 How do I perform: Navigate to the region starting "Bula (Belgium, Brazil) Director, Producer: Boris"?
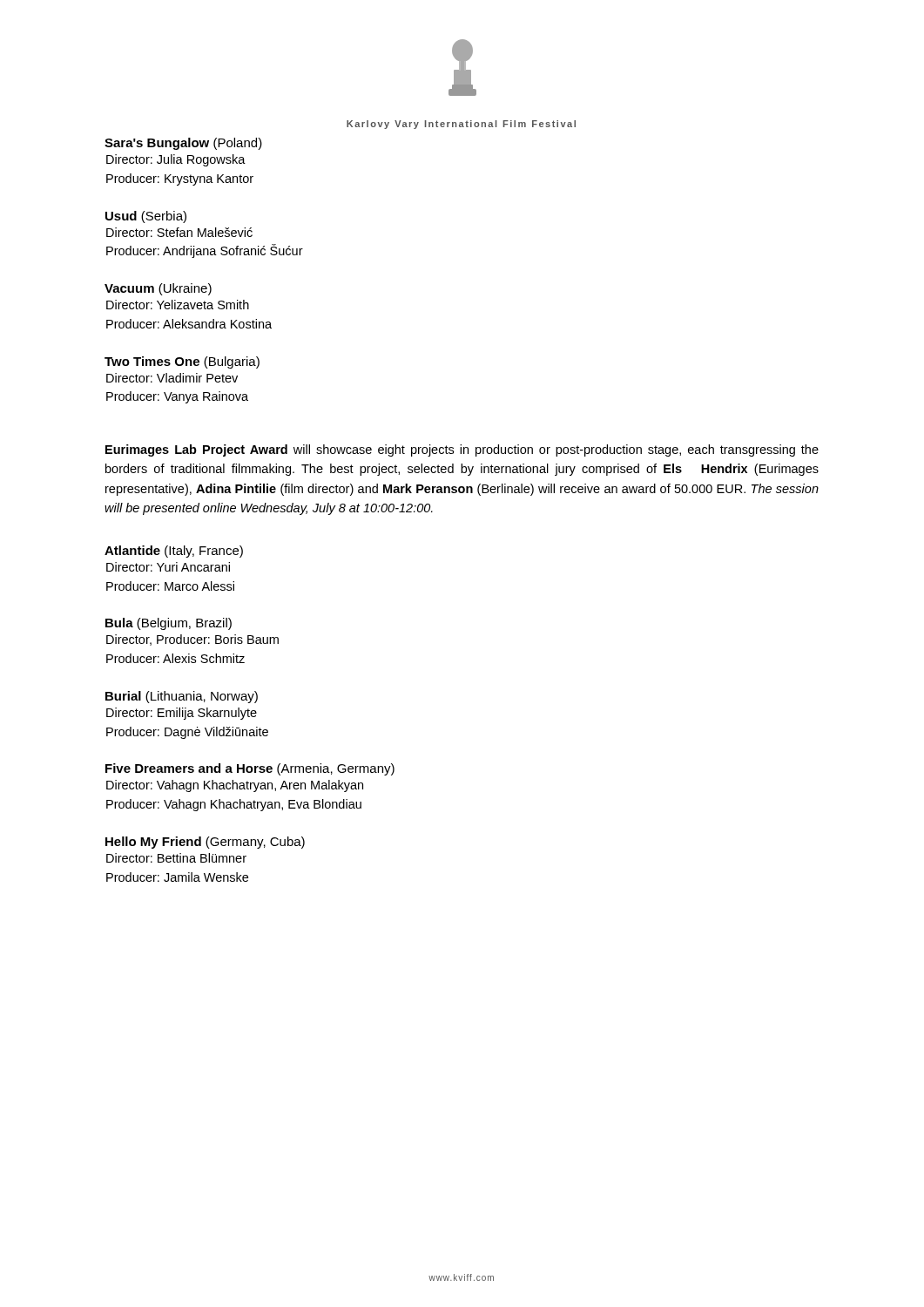coord(169,624)
